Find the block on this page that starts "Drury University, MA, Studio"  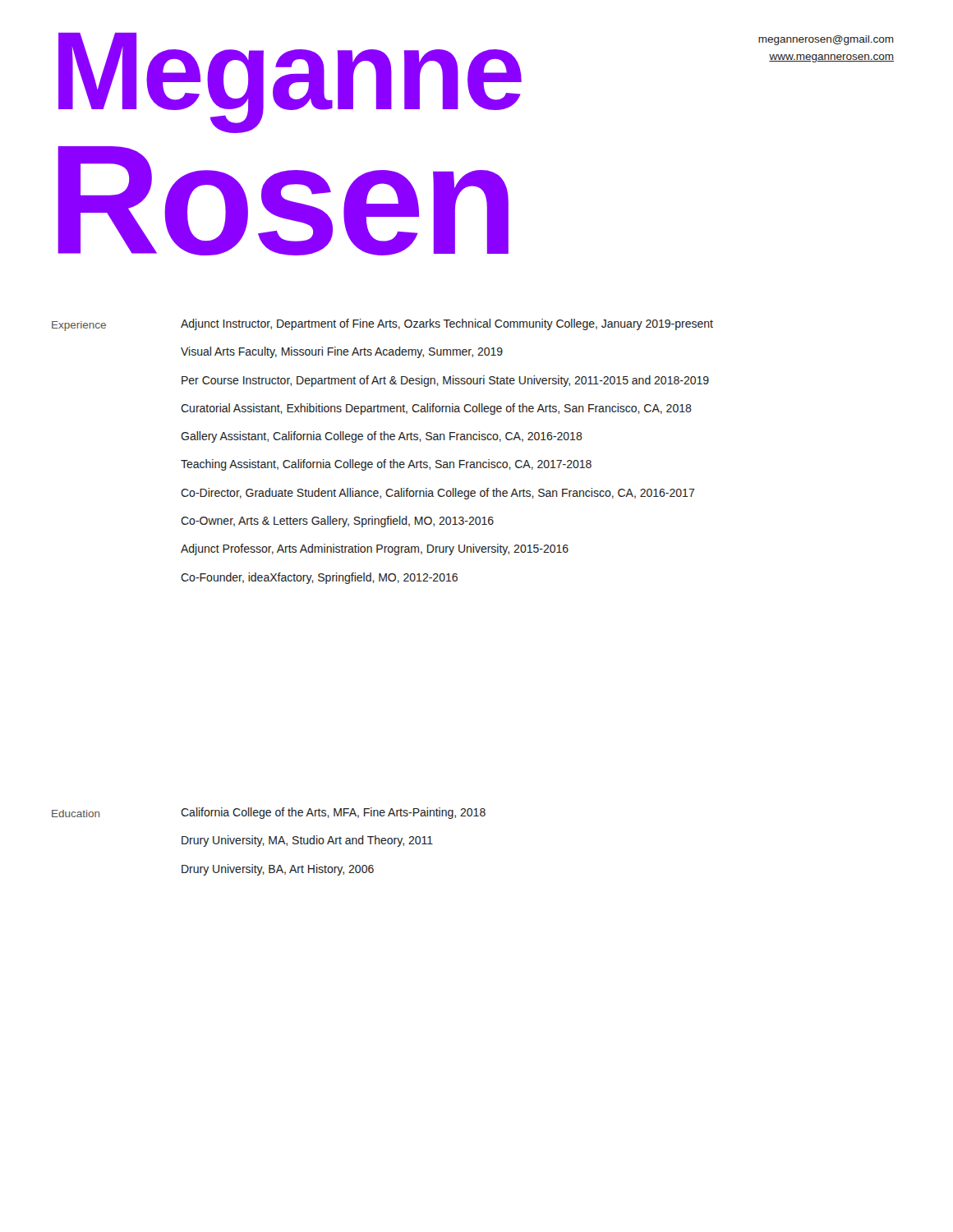(307, 840)
